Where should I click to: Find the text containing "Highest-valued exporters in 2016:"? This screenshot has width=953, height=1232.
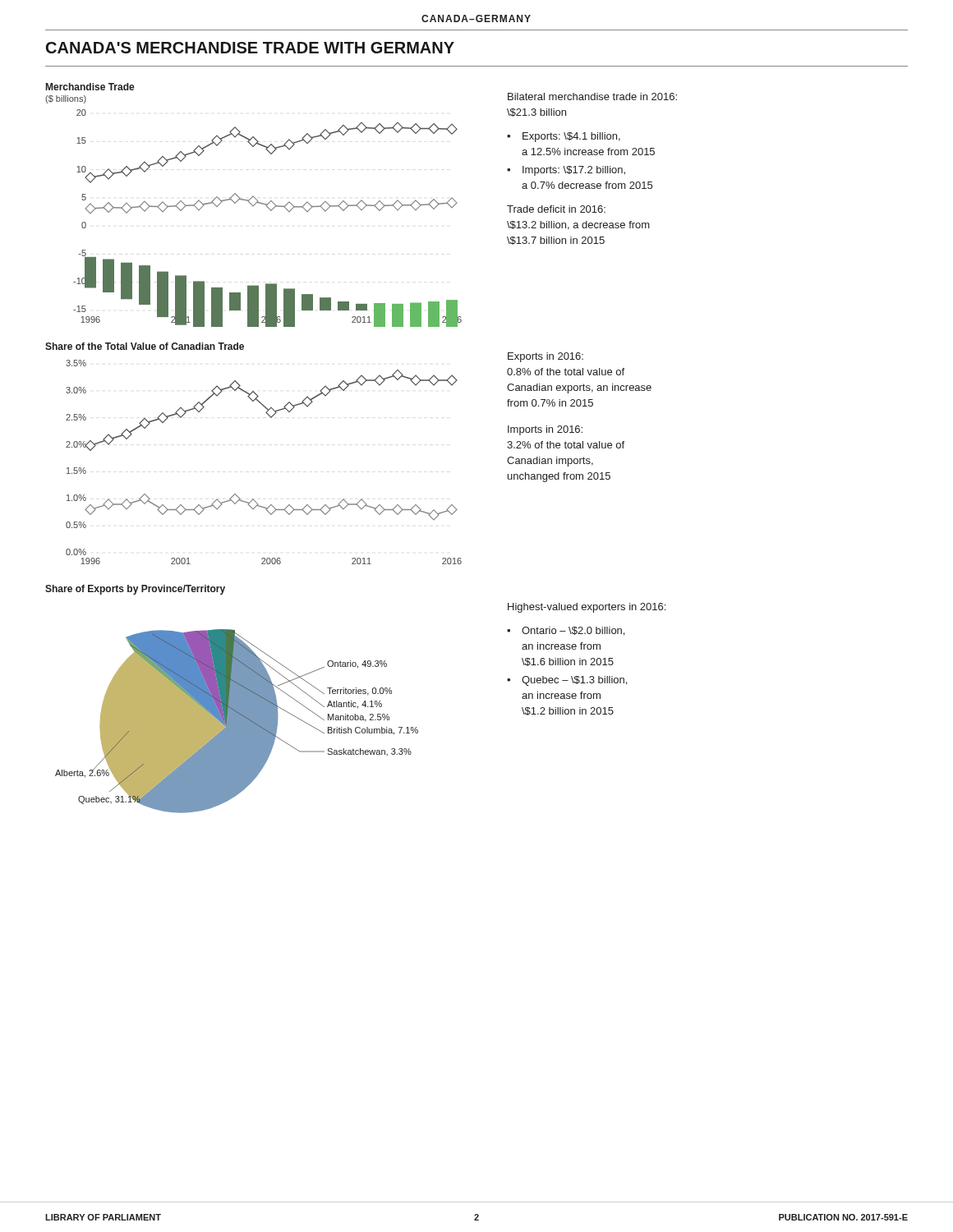(x=587, y=607)
